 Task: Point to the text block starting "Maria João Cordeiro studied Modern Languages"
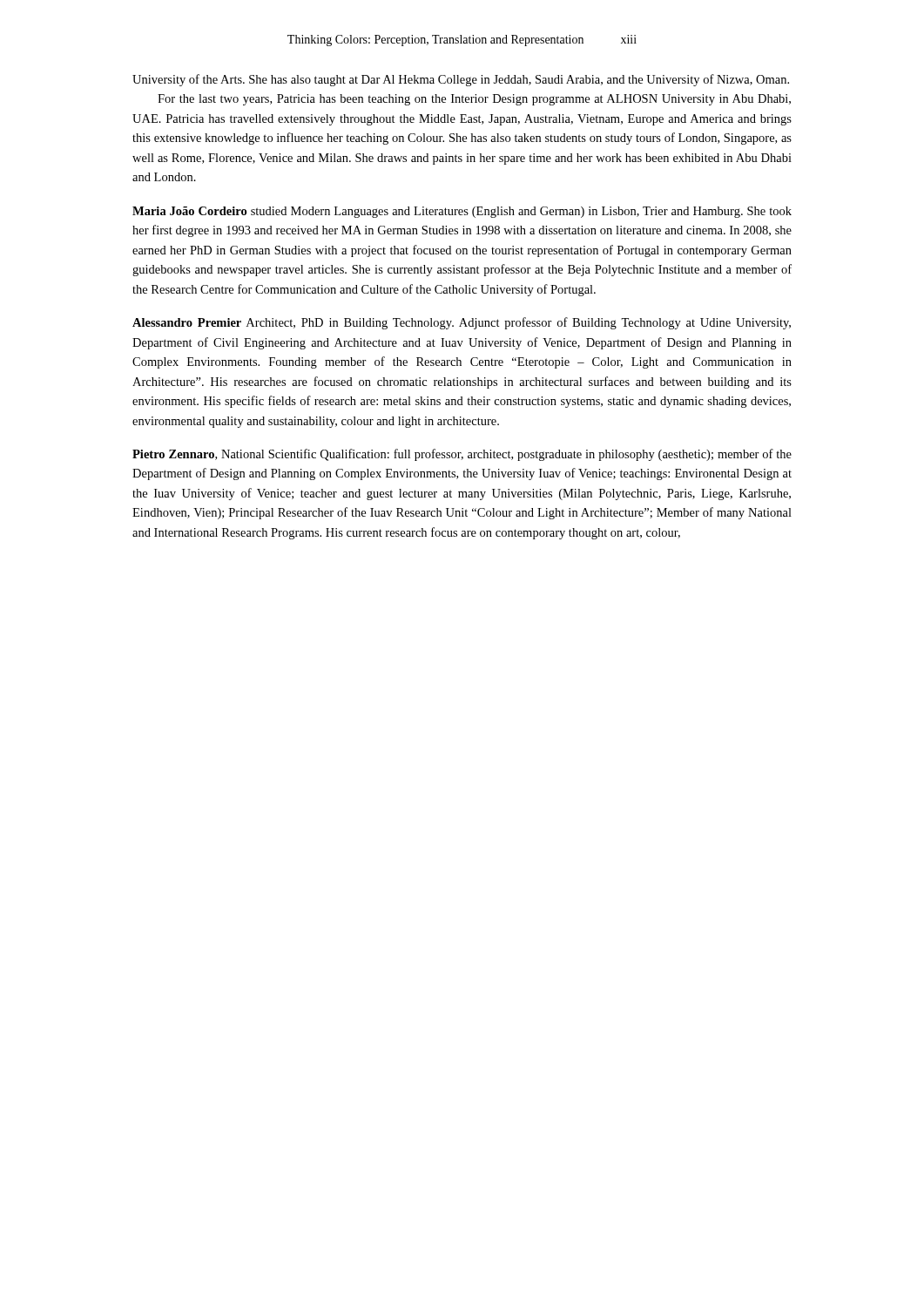coord(462,250)
